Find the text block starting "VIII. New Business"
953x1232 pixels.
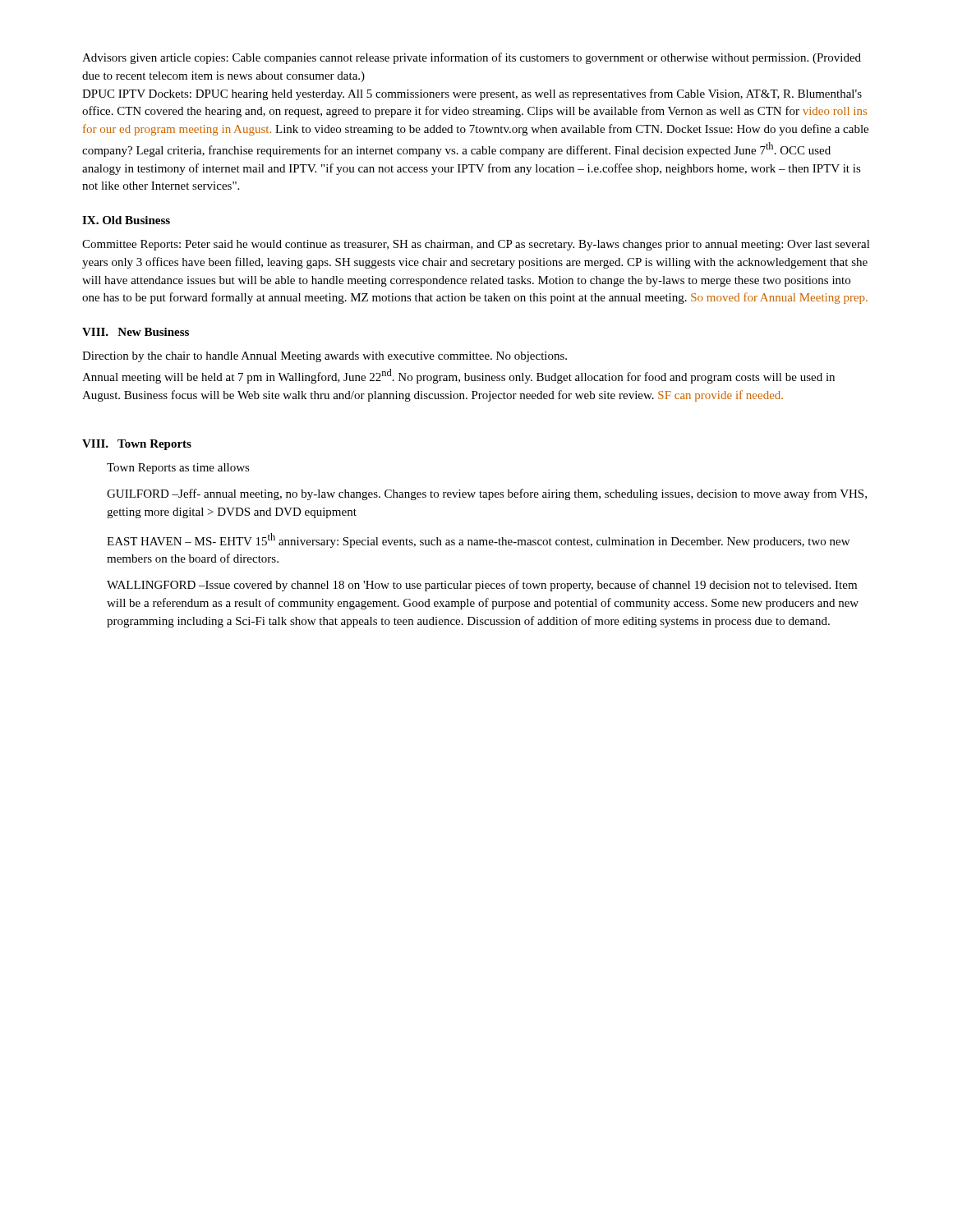(x=136, y=332)
